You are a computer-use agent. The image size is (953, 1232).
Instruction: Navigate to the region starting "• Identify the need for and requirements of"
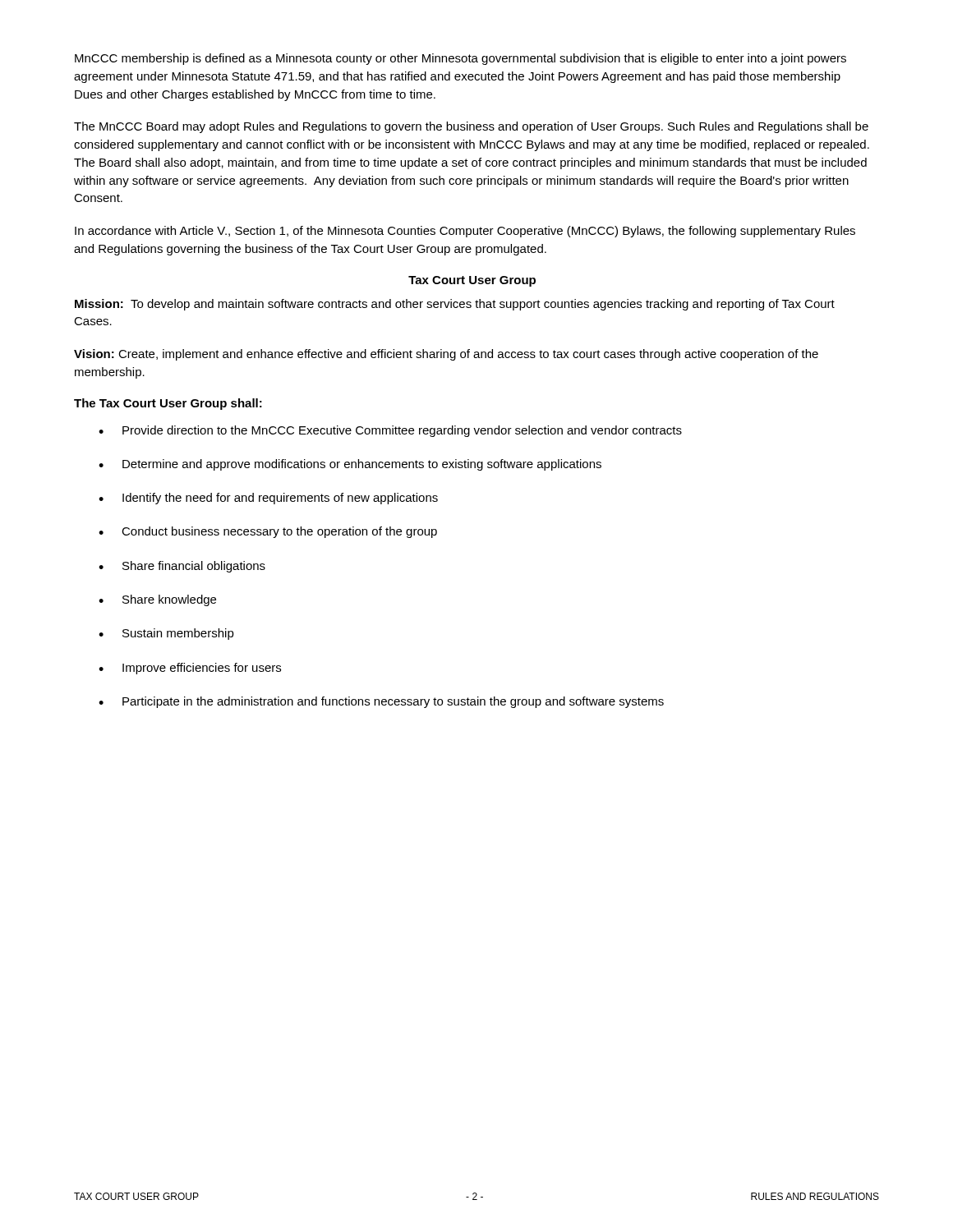coord(268,499)
